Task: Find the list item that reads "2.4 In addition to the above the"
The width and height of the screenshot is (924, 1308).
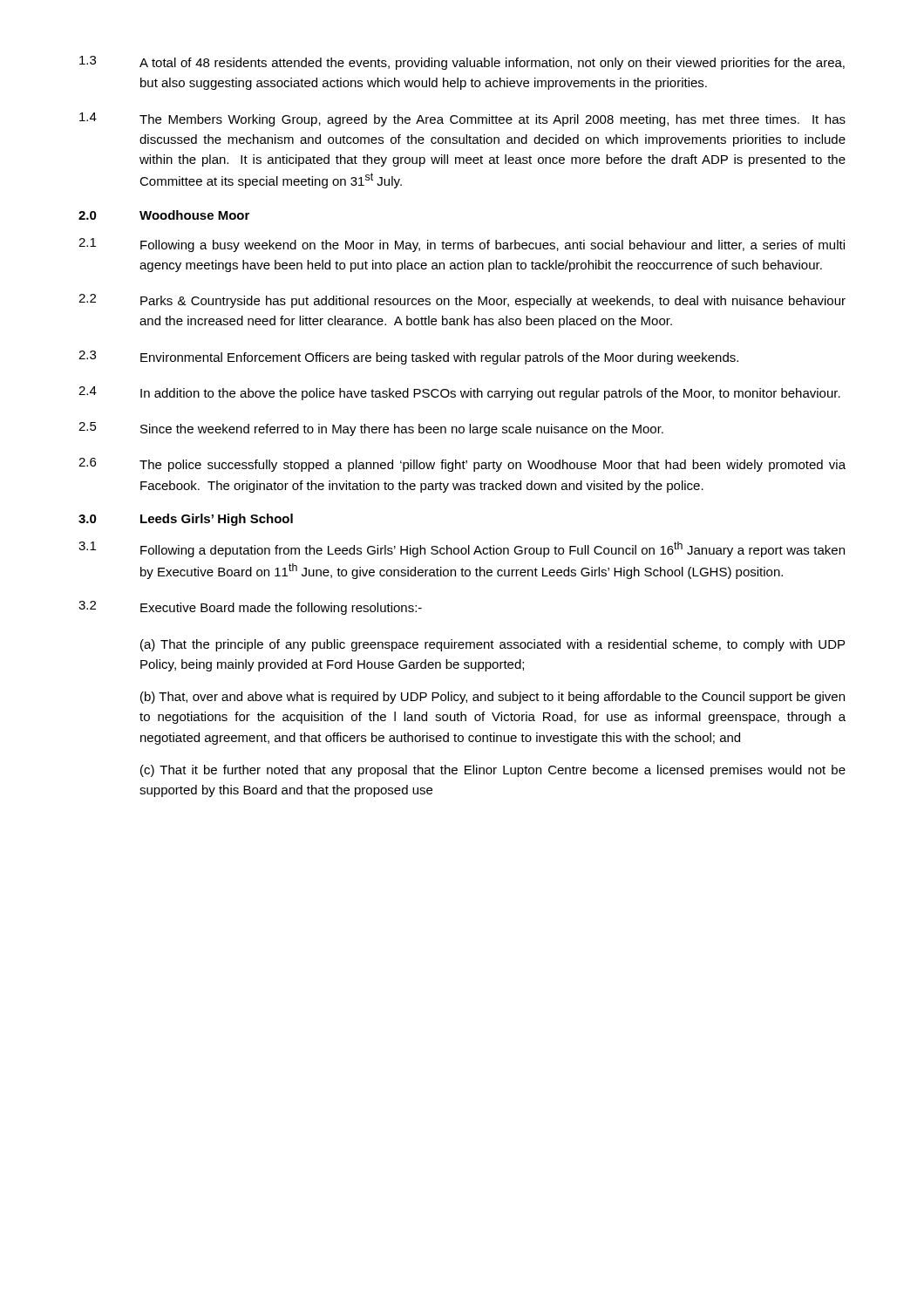Action: [462, 393]
